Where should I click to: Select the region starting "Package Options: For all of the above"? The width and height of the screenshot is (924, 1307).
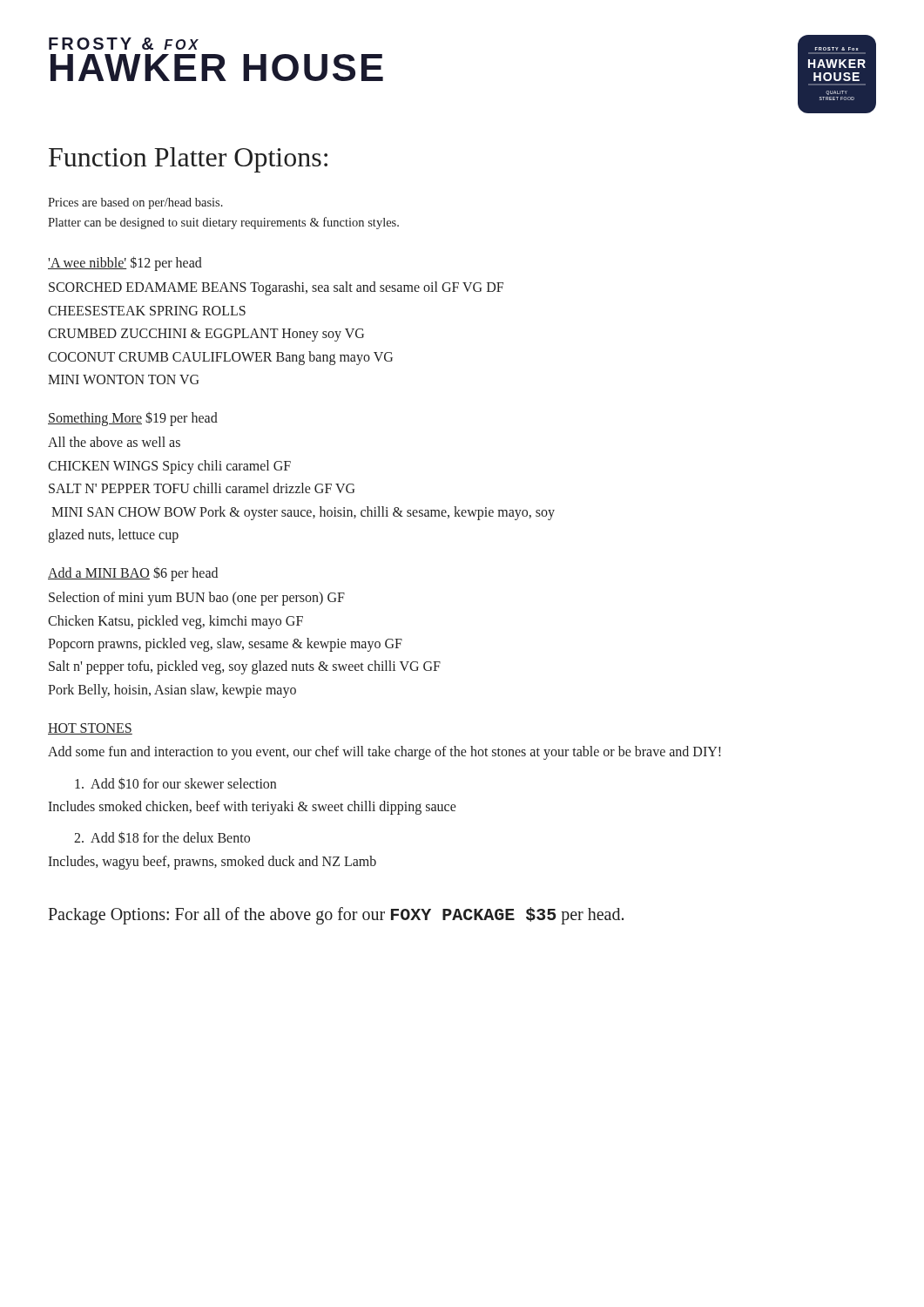coord(336,915)
